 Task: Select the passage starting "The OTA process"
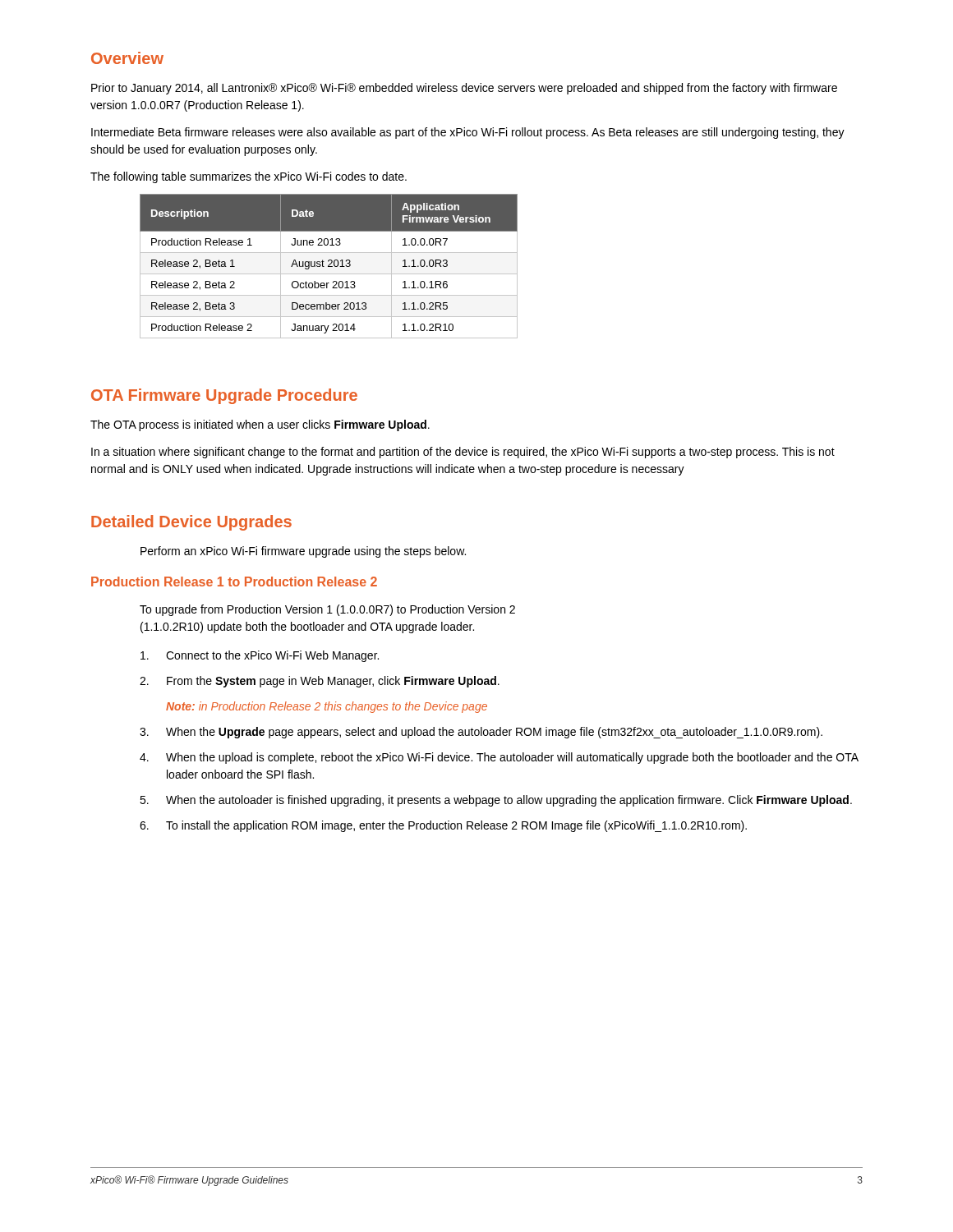coord(260,425)
